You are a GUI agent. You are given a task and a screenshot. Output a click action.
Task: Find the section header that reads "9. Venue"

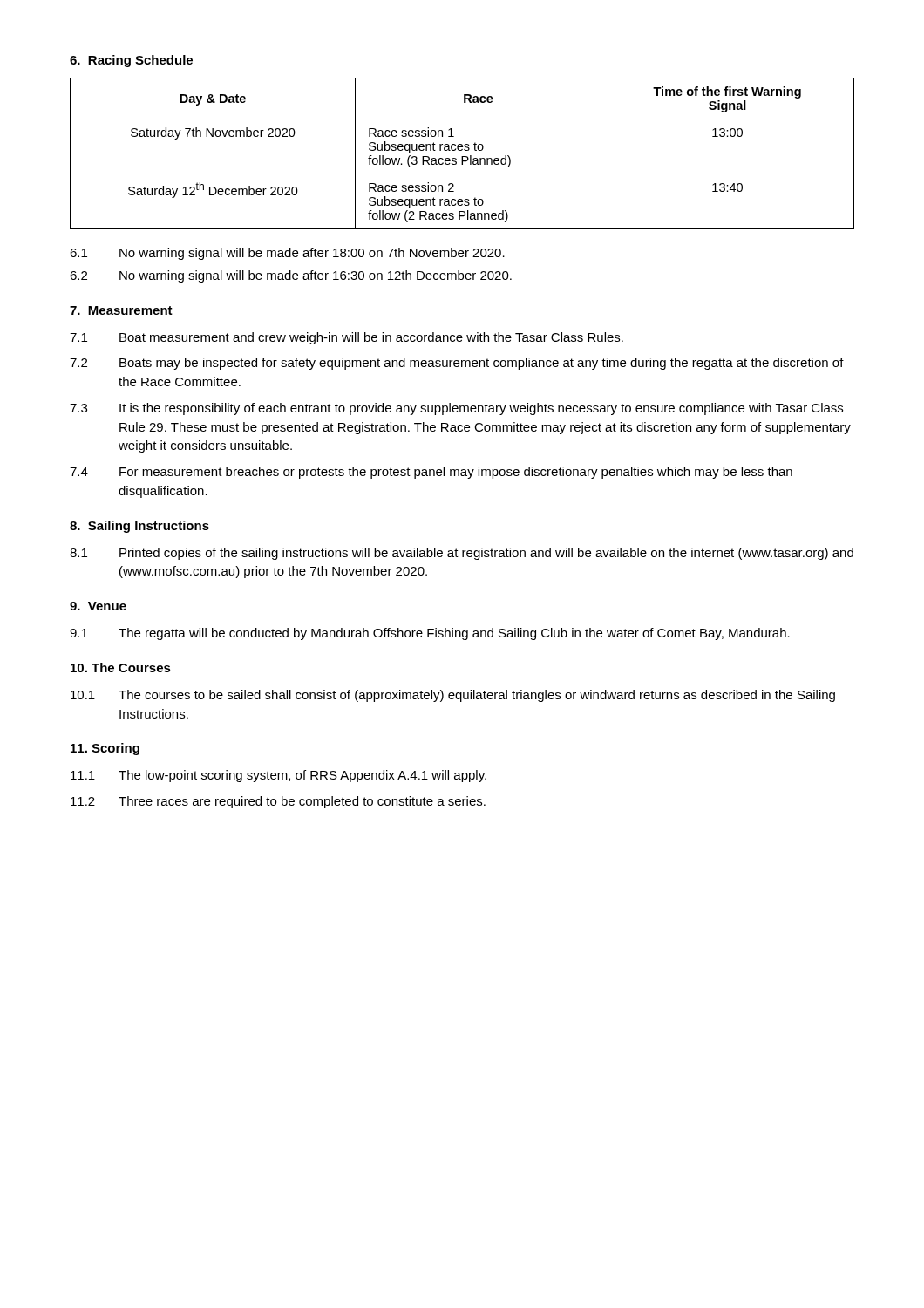click(98, 606)
